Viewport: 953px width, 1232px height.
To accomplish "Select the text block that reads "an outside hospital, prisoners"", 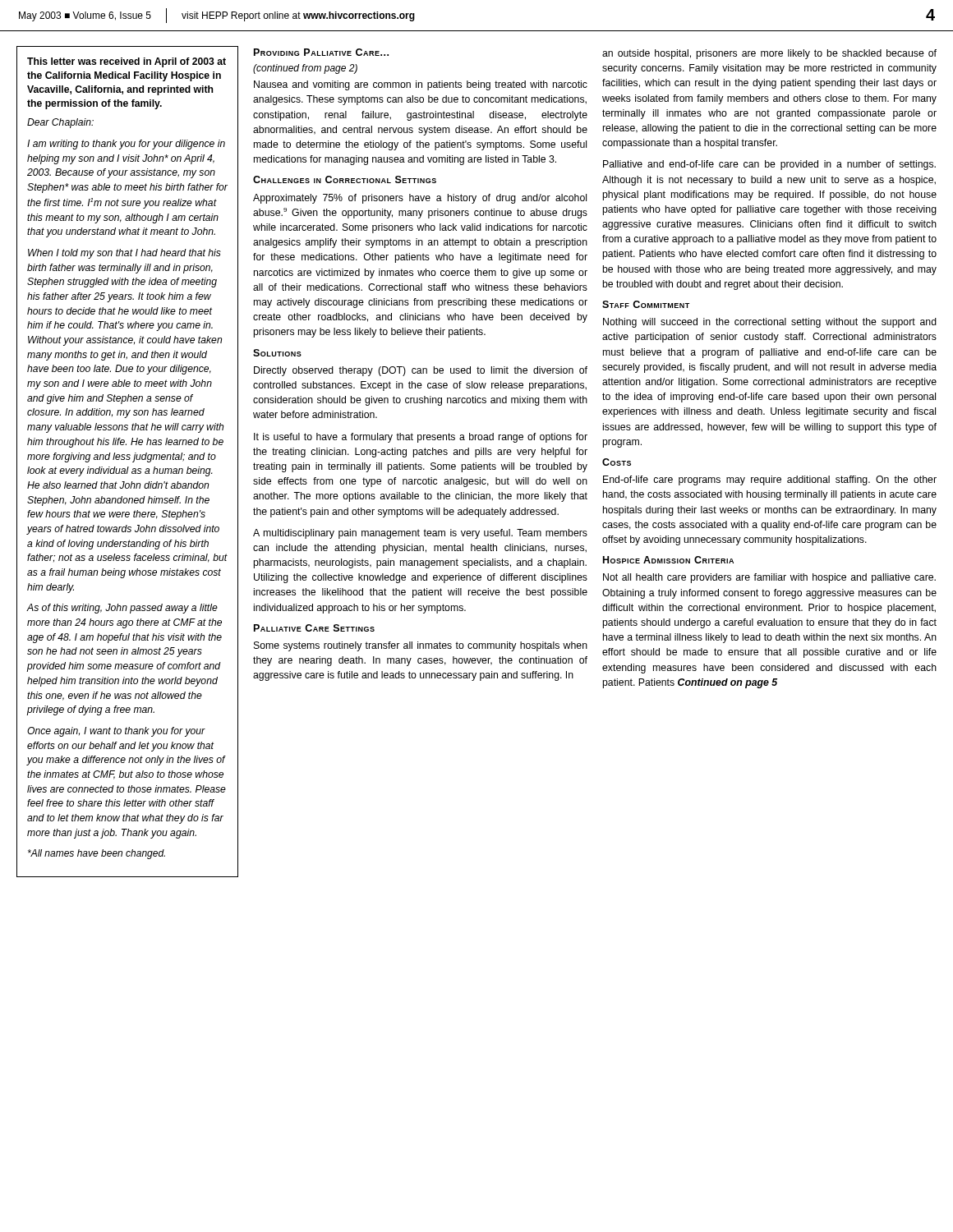I will click(x=769, y=98).
